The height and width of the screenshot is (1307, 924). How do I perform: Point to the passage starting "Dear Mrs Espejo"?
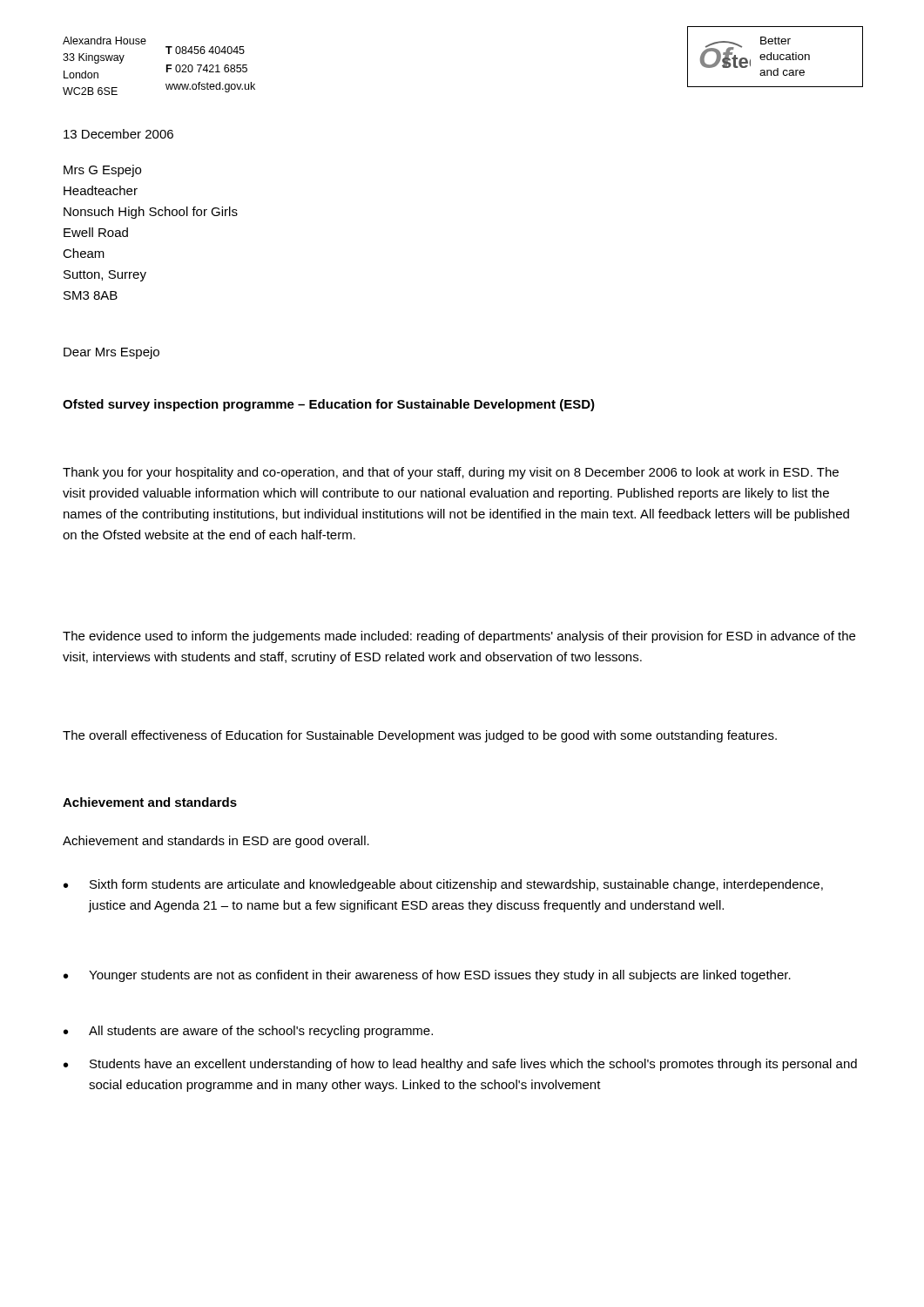click(111, 352)
